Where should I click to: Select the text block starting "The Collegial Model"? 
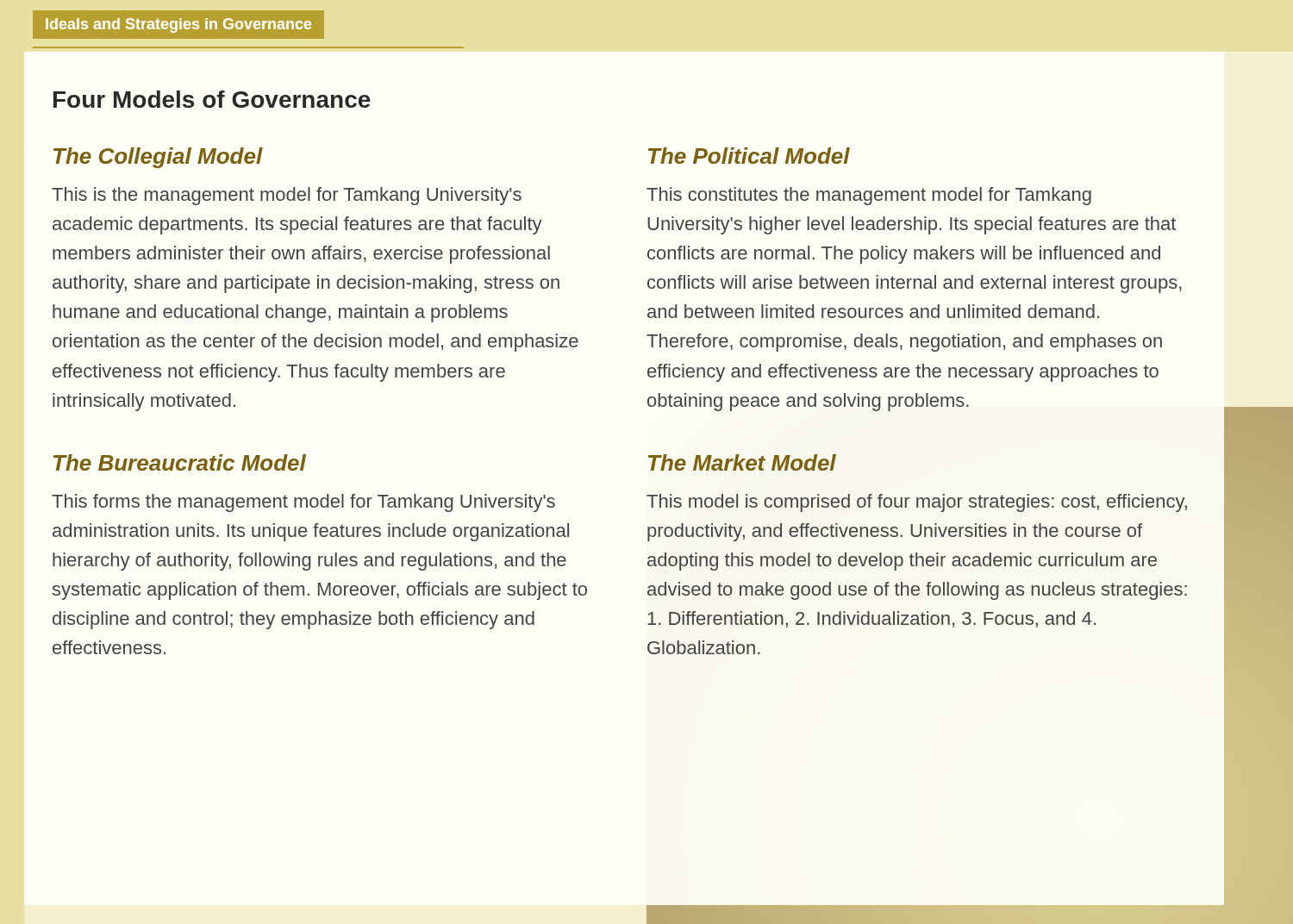[x=157, y=156]
